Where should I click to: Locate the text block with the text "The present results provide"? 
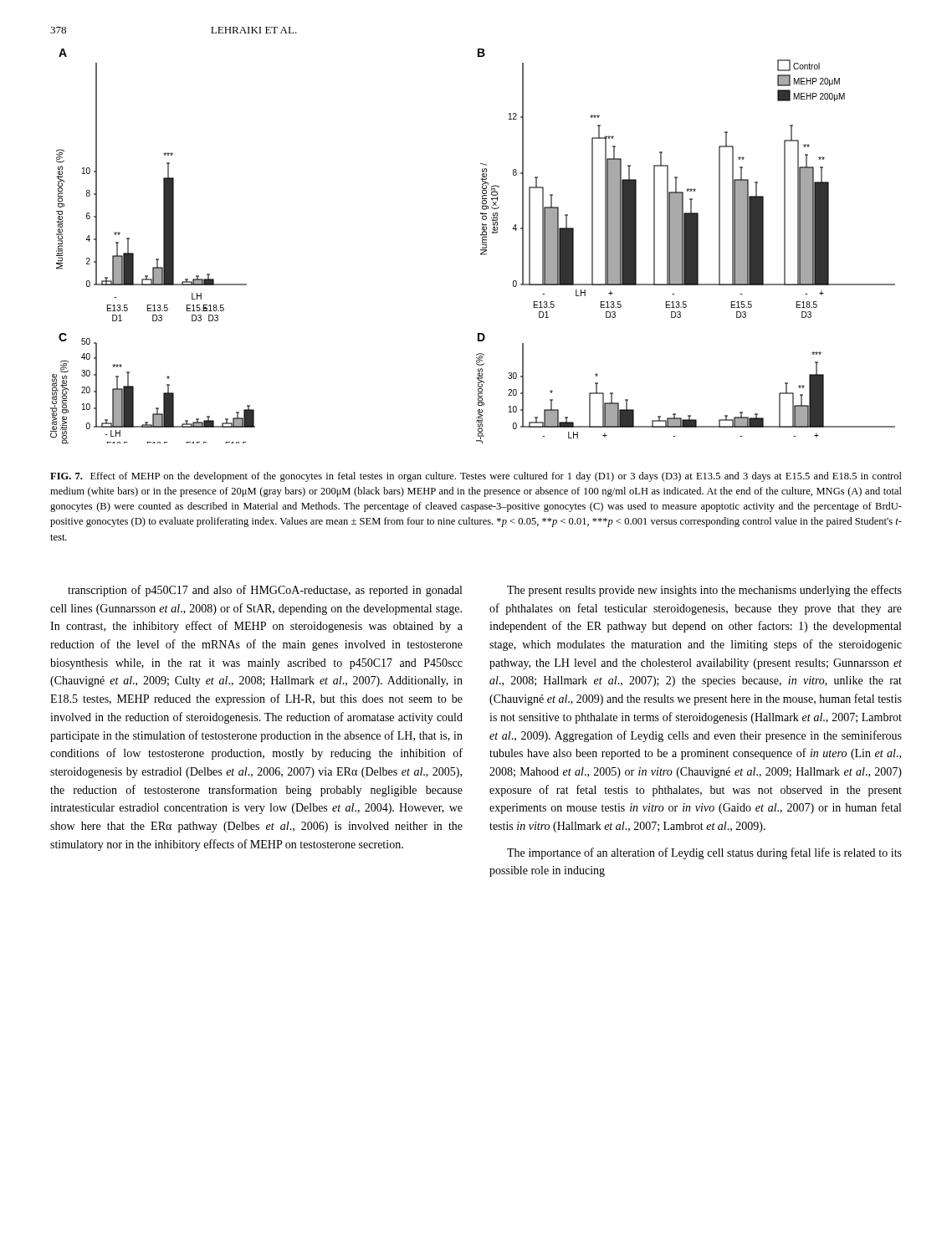[696, 731]
